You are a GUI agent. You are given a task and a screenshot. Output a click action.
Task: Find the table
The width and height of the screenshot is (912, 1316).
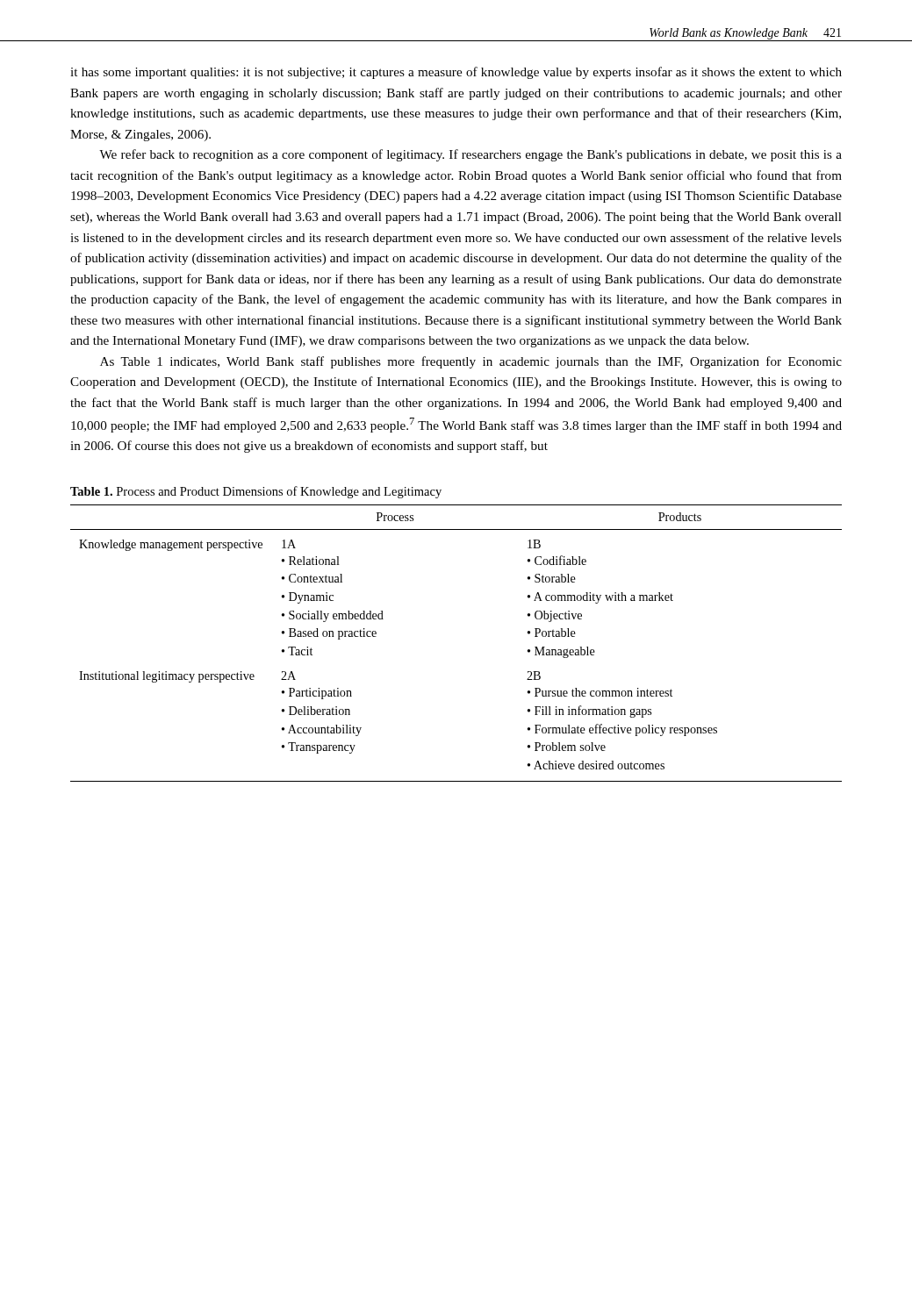pyautogui.click(x=456, y=643)
